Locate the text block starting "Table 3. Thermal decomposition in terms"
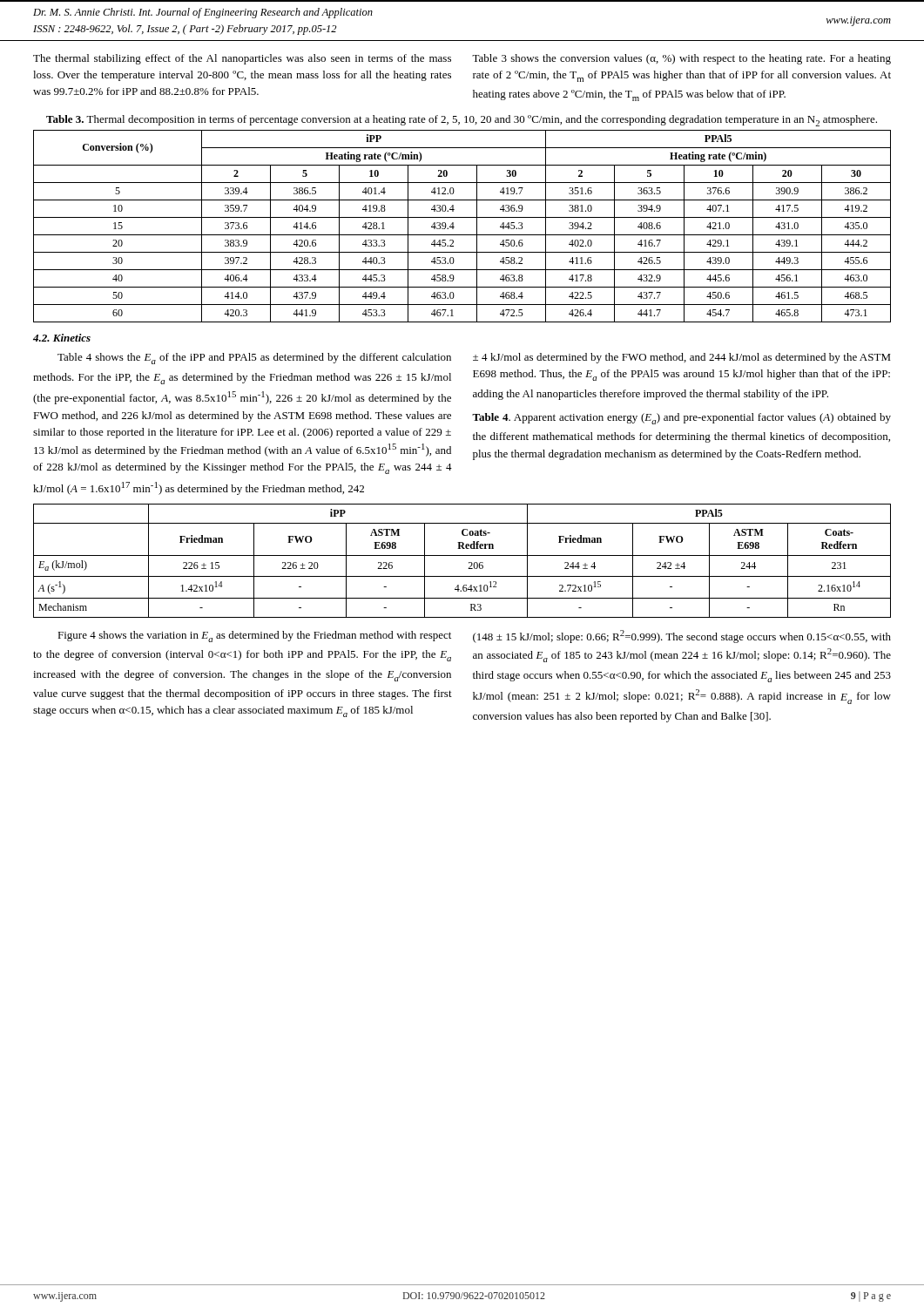 point(462,120)
